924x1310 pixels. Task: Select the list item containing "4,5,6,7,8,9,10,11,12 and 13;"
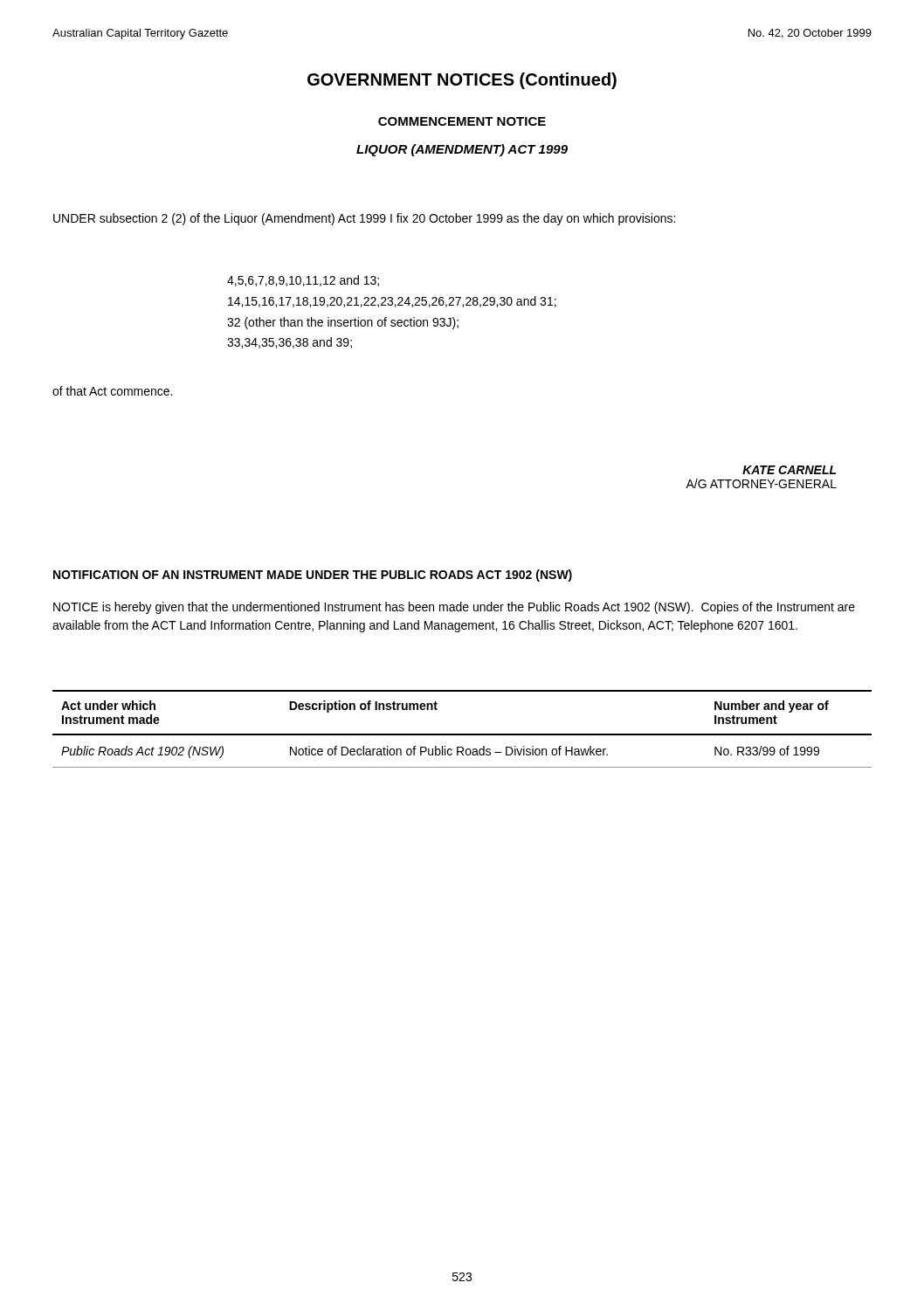(304, 280)
